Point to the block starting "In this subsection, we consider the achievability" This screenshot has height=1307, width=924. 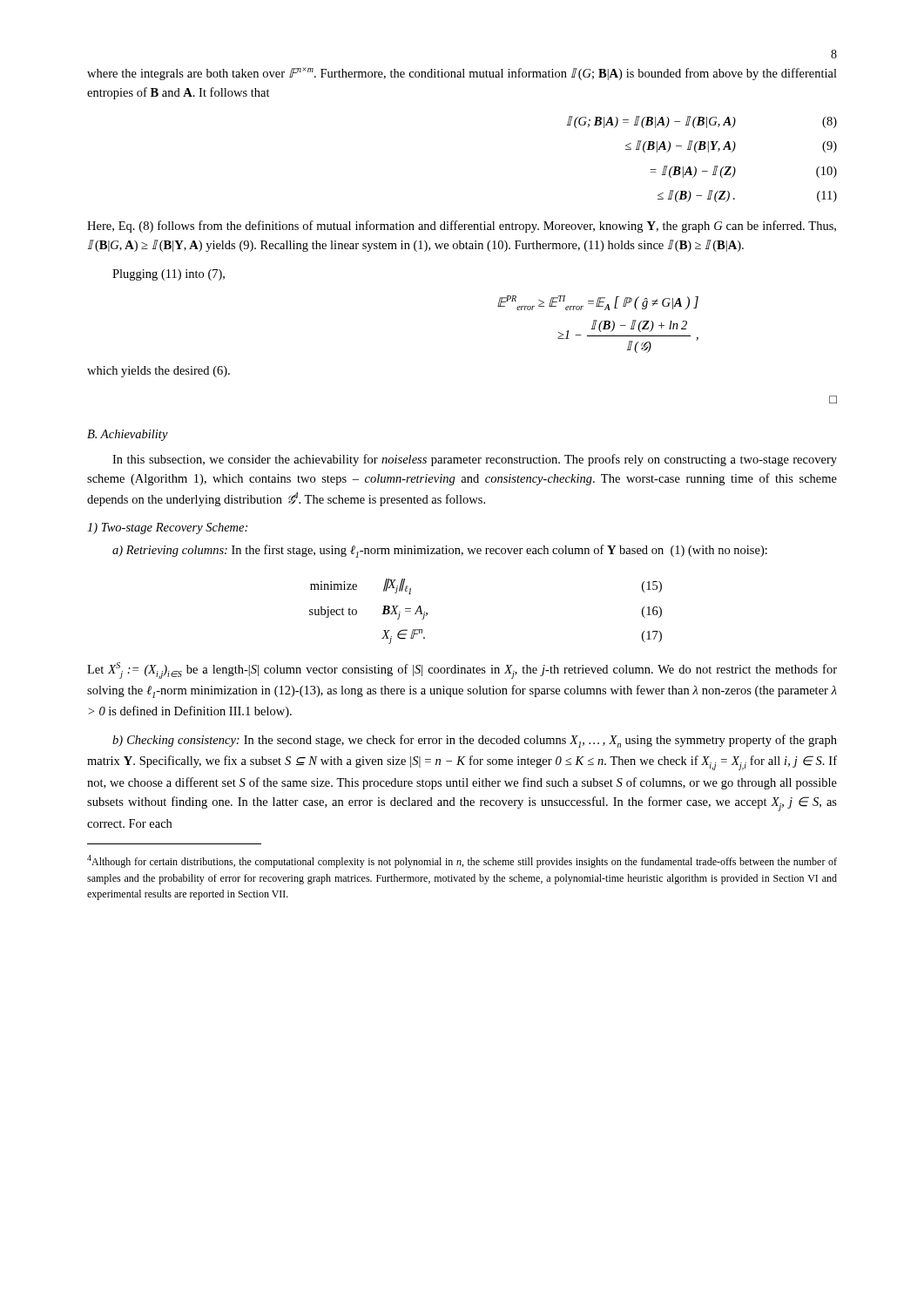tap(462, 479)
